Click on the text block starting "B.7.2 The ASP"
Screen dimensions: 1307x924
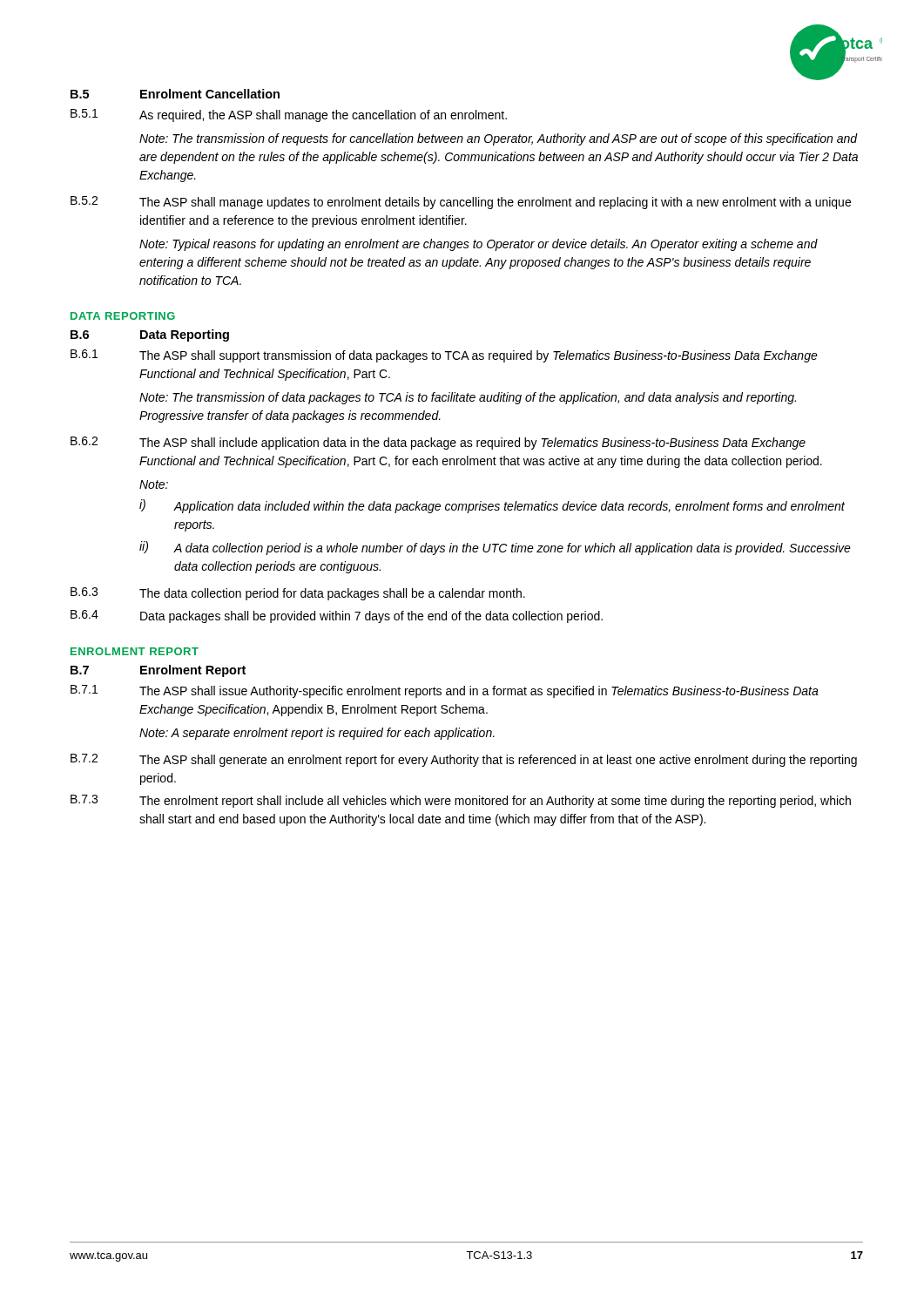pyautogui.click(x=466, y=769)
